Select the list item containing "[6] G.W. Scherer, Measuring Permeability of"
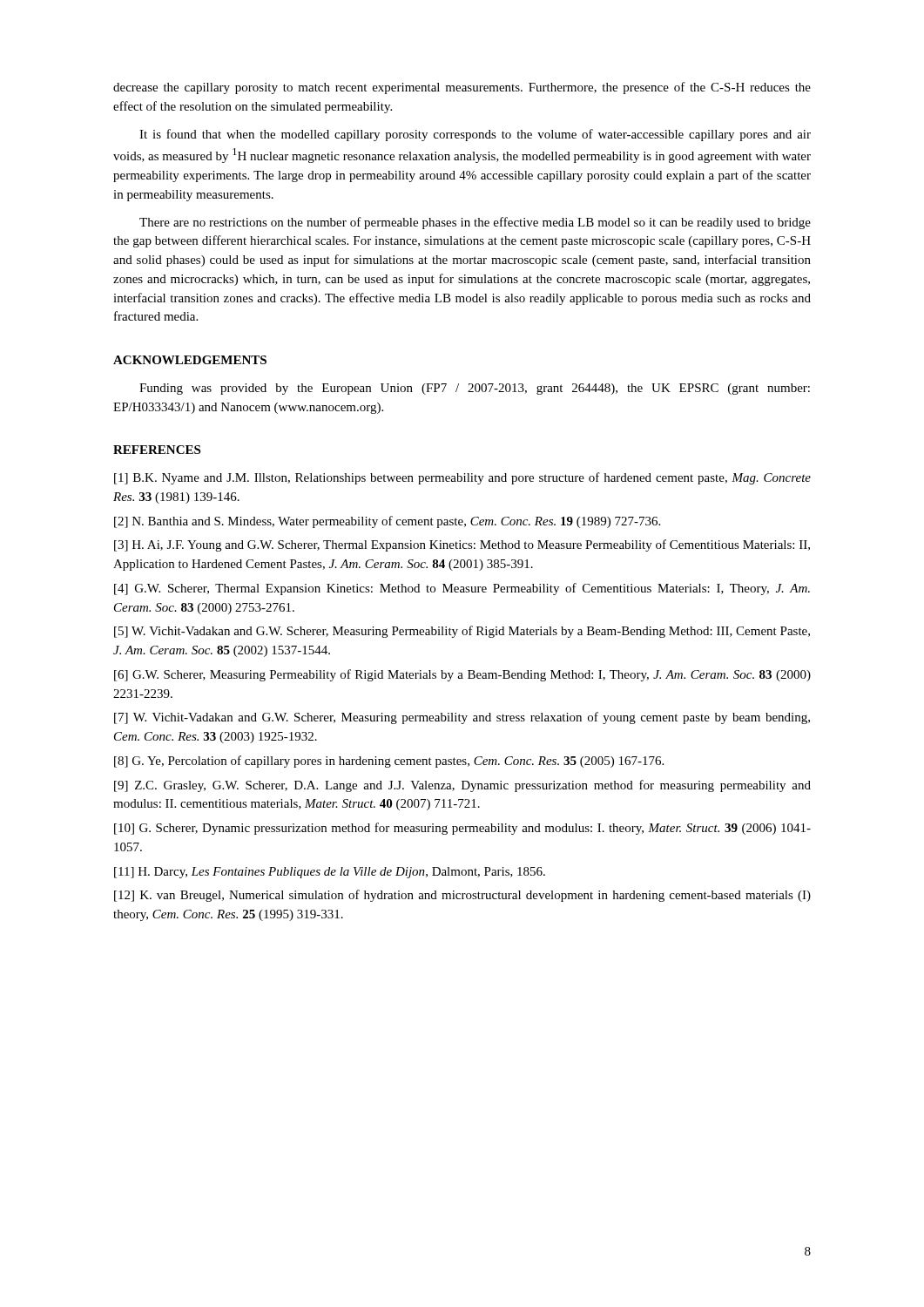 pyautogui.click(x=462, y=684)
